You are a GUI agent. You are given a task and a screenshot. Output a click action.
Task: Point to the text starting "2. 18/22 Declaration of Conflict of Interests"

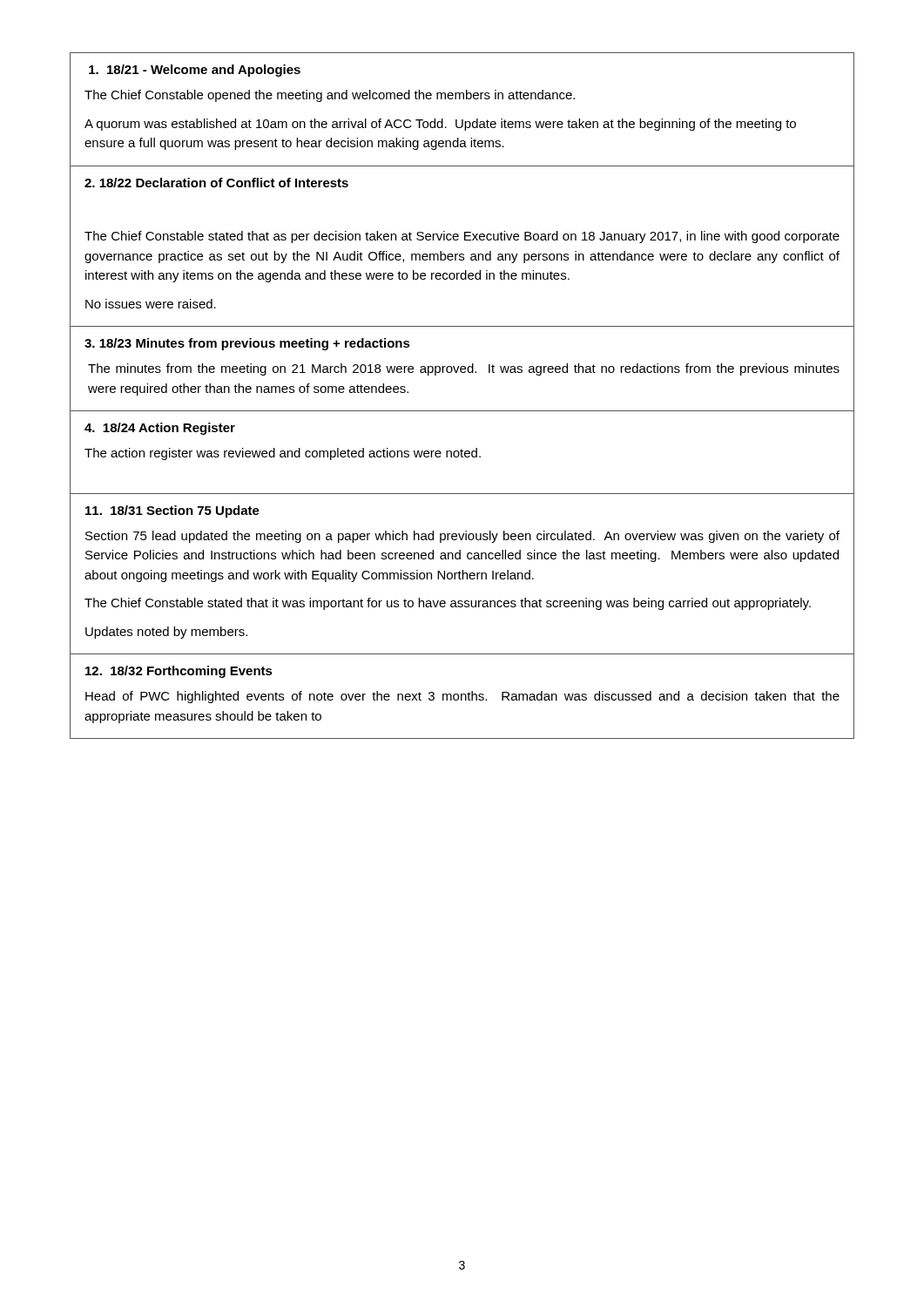[x=217, y=182]
